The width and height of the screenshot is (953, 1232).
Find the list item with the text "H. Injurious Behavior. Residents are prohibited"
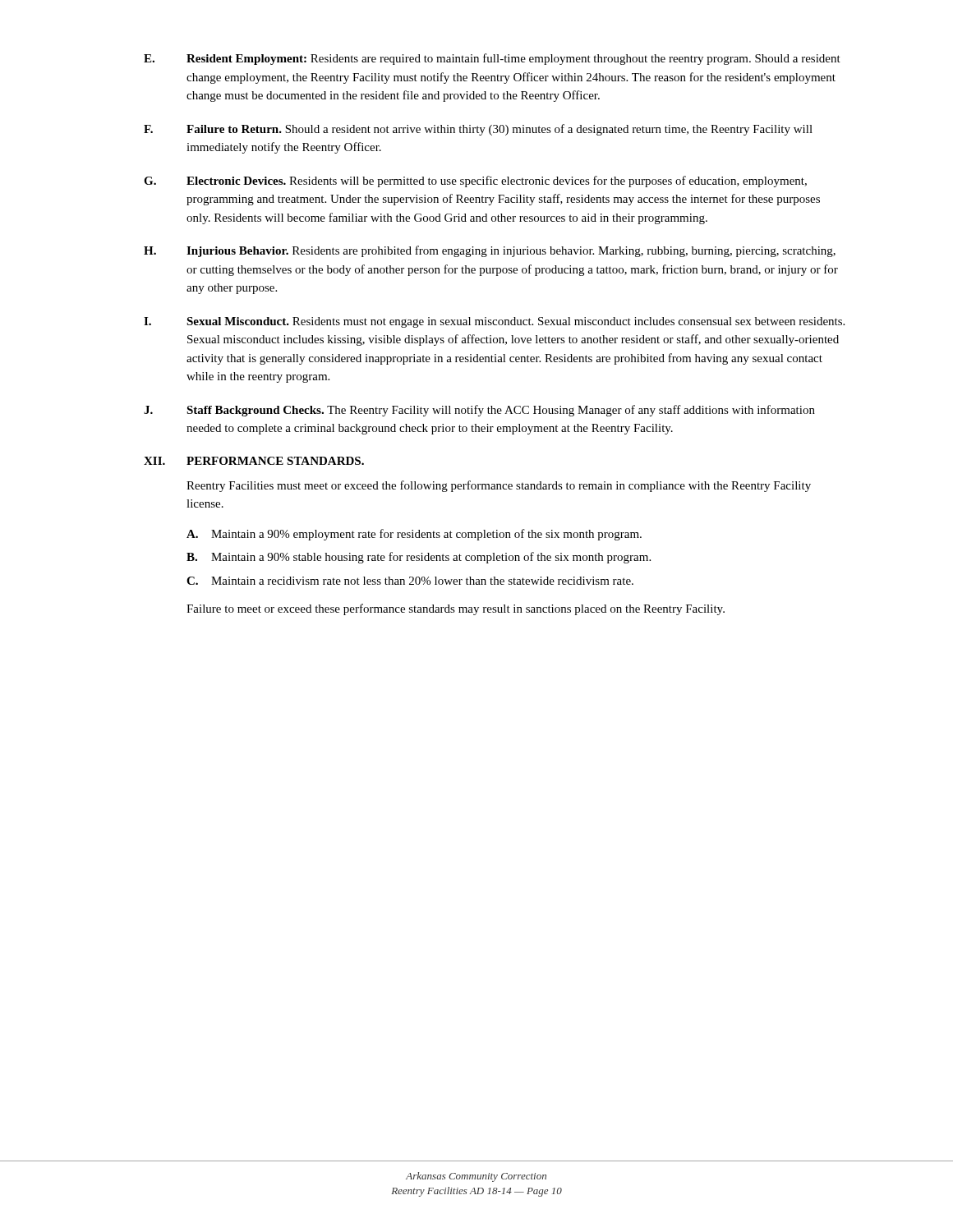[495, 269]
